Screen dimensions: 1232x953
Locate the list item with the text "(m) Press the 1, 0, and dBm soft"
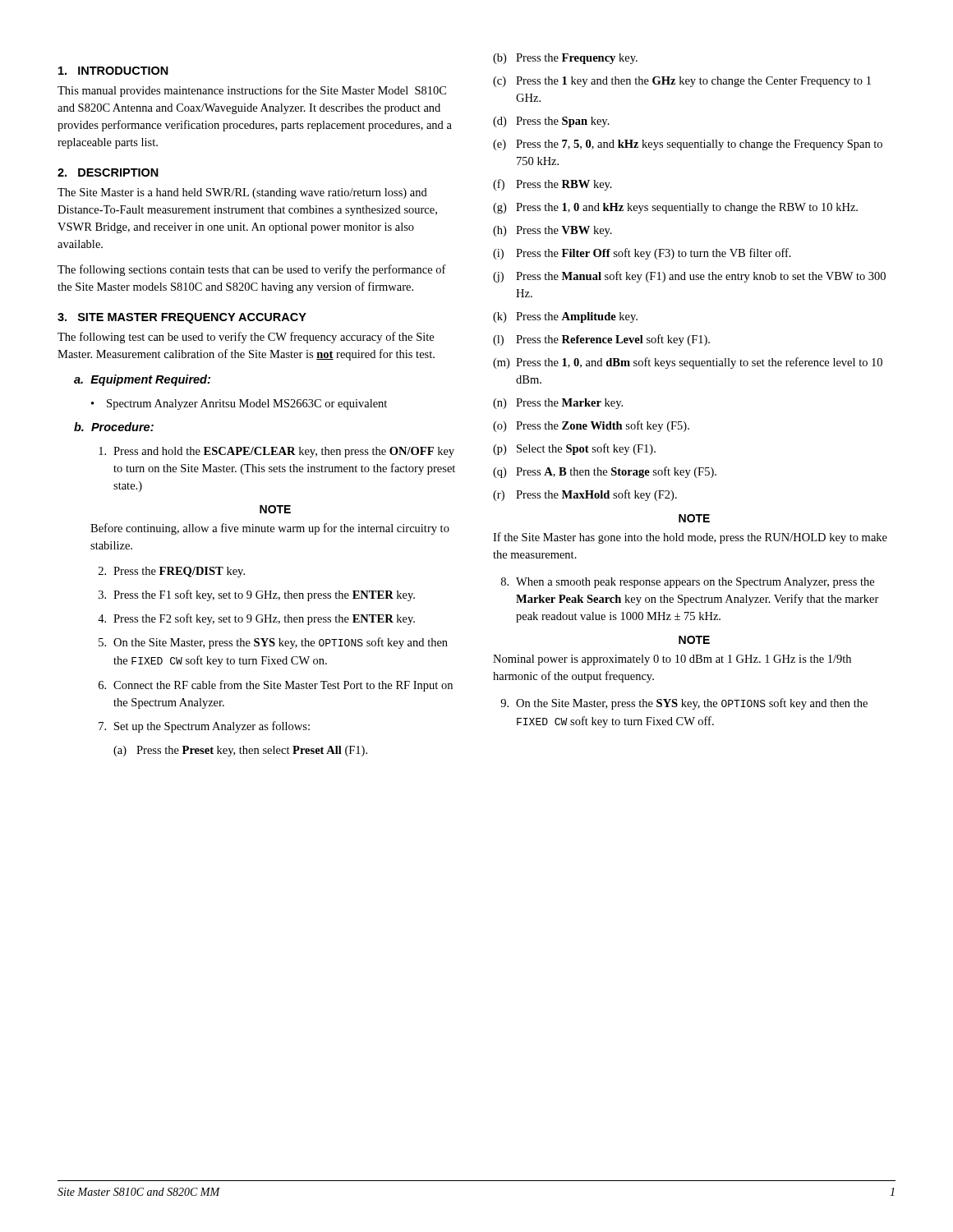[694, 371]
